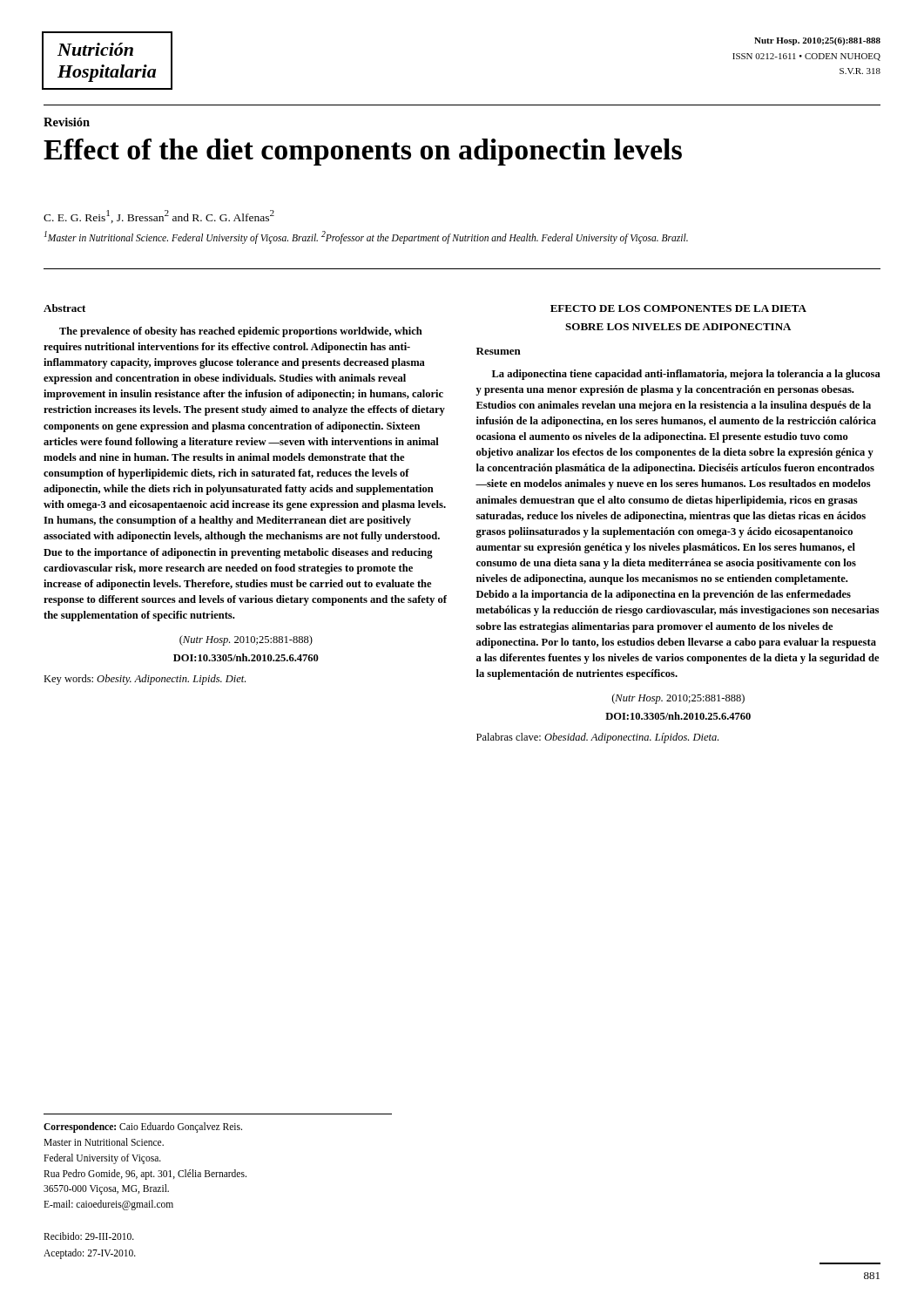Find the text that says "Palabras clave: Obesidad. Adiponectina. Lípidos. Dieta."
The width and height of the screenshot is (924, 1307).
598,737
